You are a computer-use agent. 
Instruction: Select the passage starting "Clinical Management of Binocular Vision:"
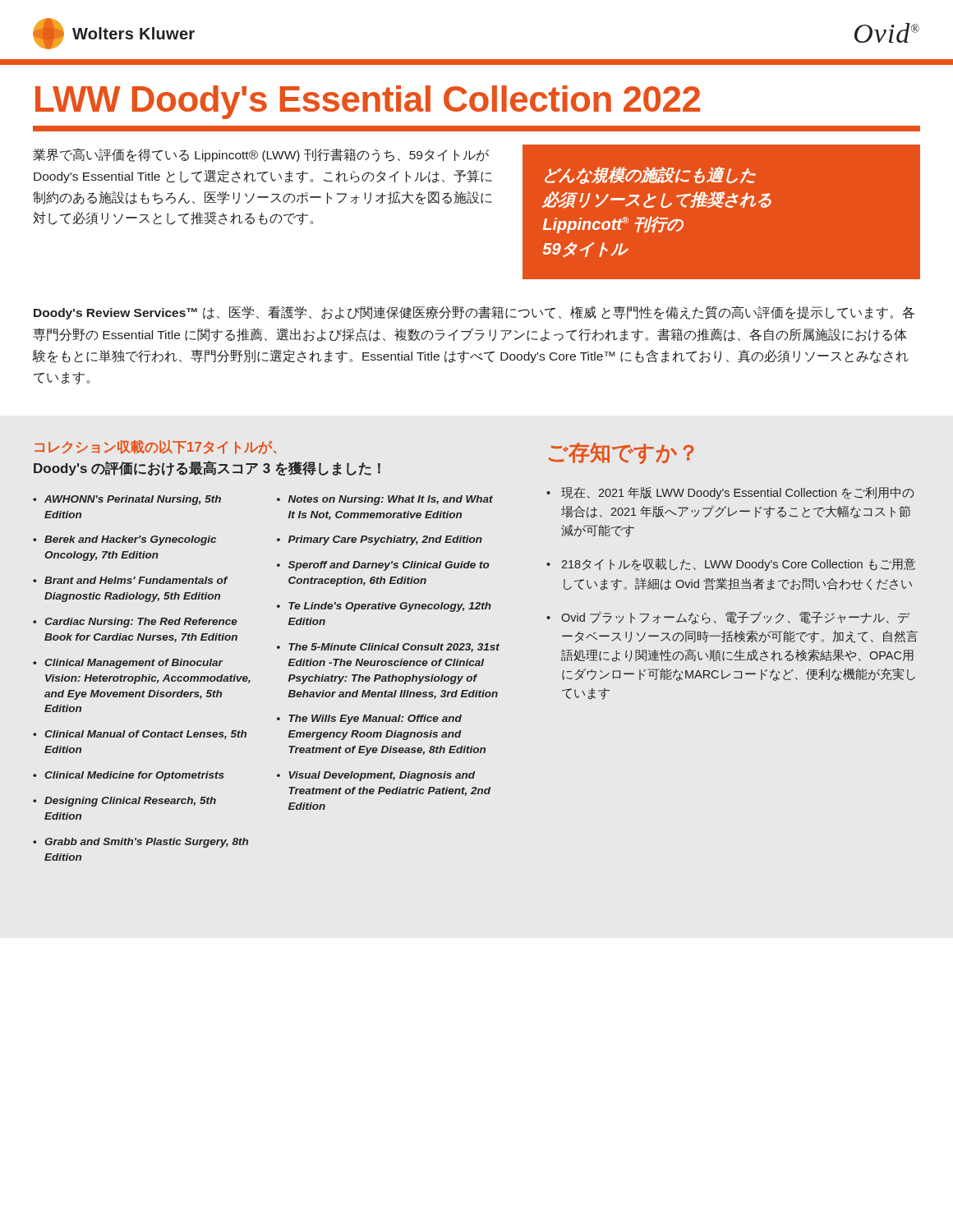click(x=148, y=685)
